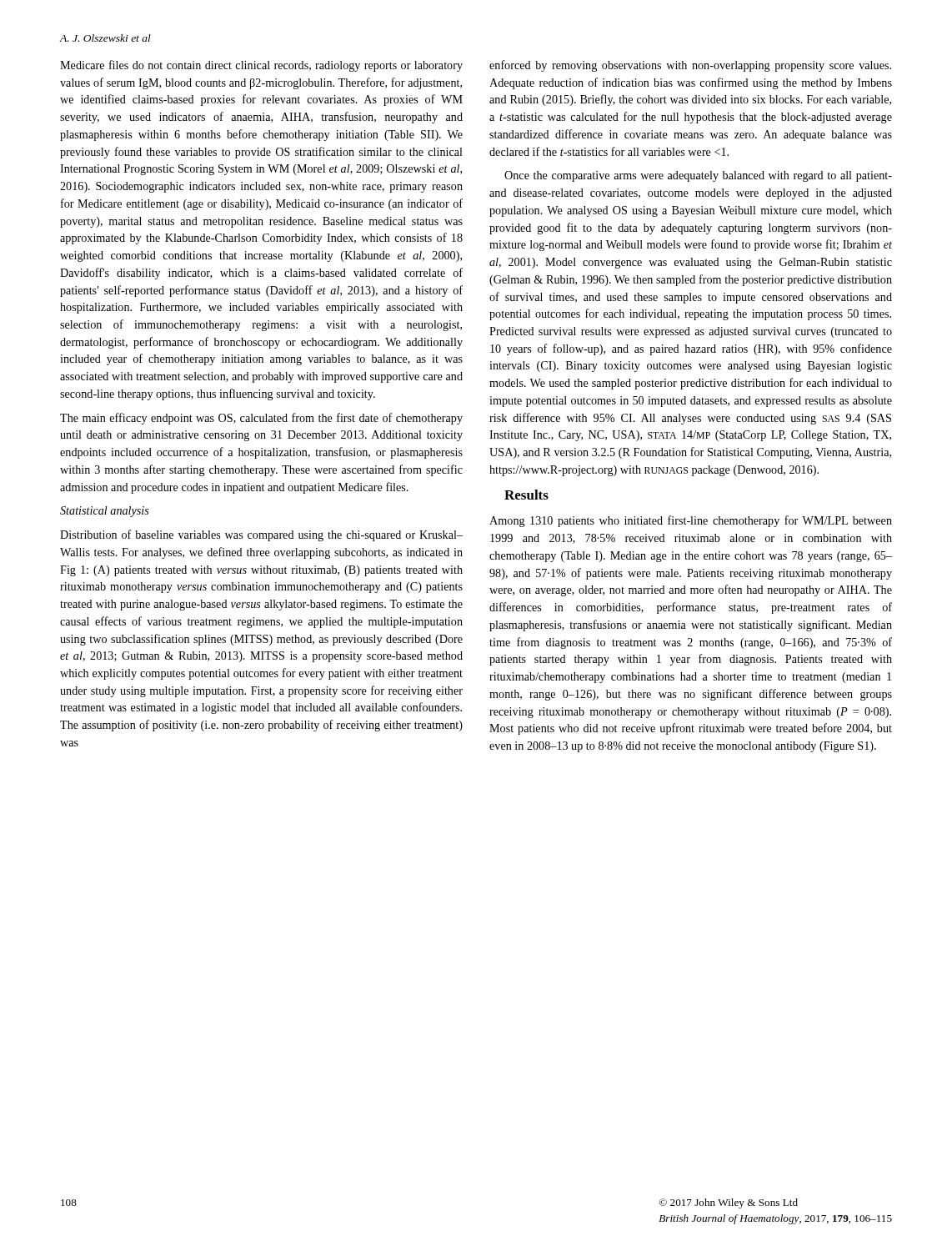
Task: Where is the passage that starts "Distribution of baseline"?
Action: (261, 639)
